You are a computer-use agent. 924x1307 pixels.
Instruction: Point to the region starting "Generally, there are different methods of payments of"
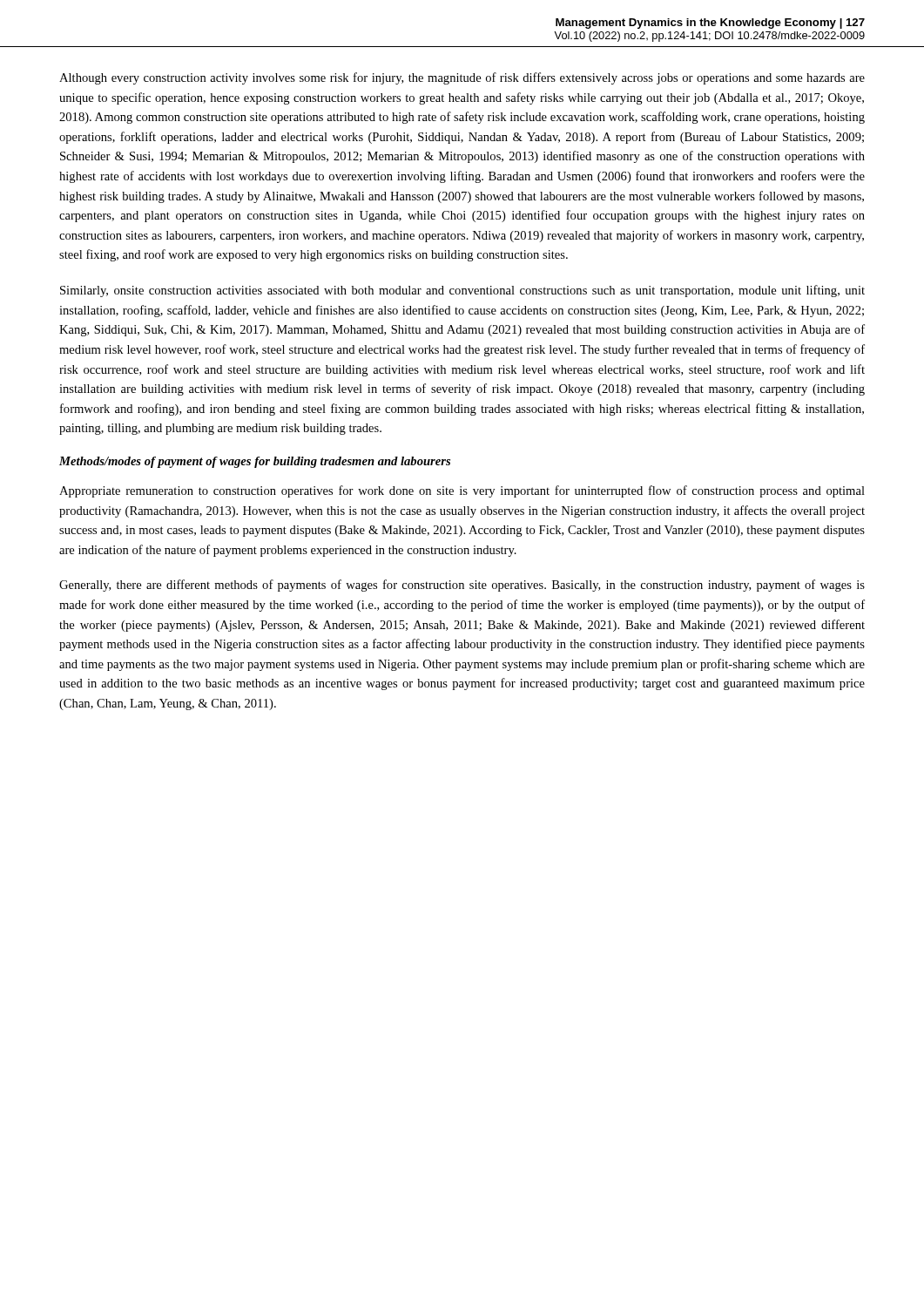462,644
